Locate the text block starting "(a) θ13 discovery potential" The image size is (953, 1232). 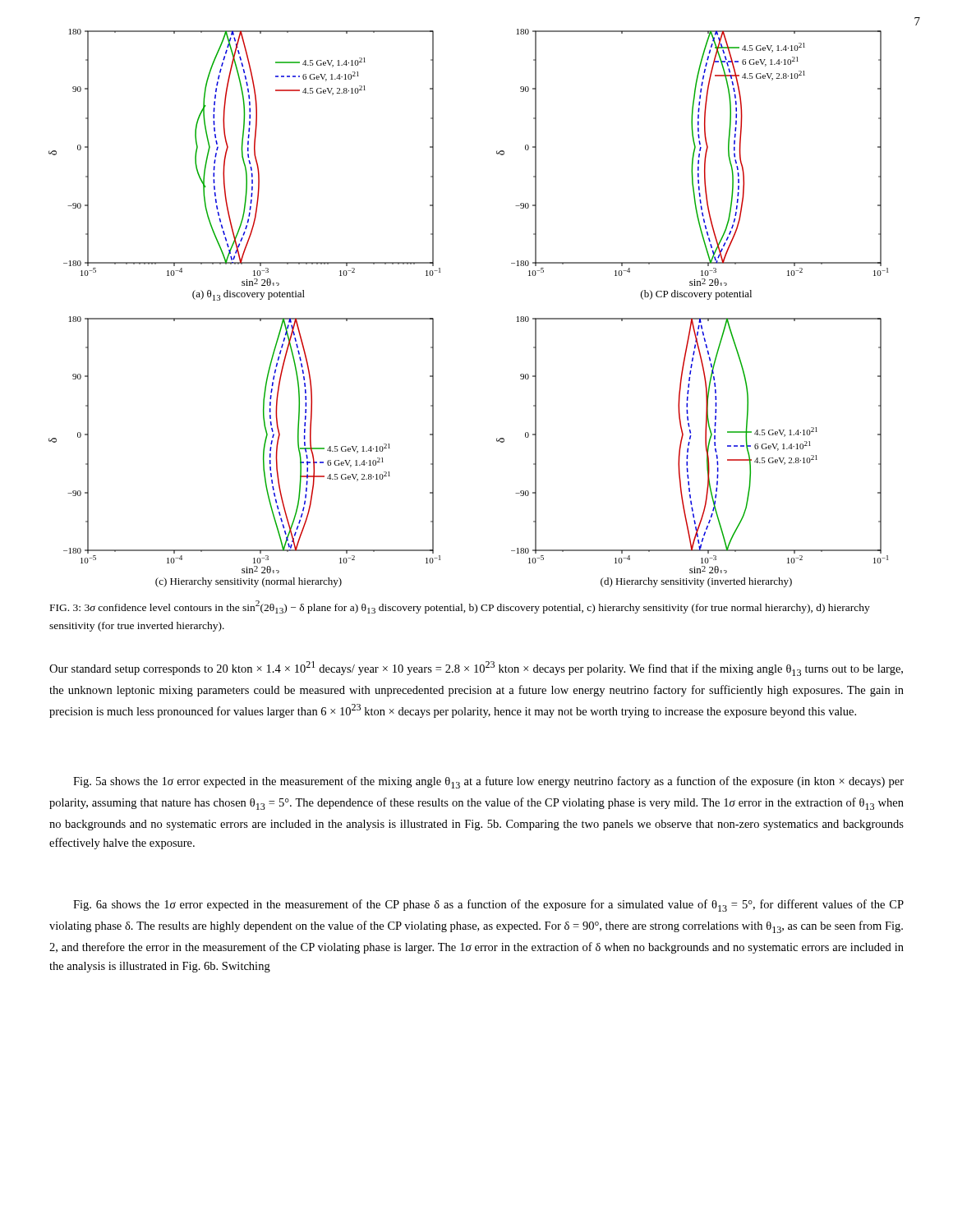tap(248, 295)
